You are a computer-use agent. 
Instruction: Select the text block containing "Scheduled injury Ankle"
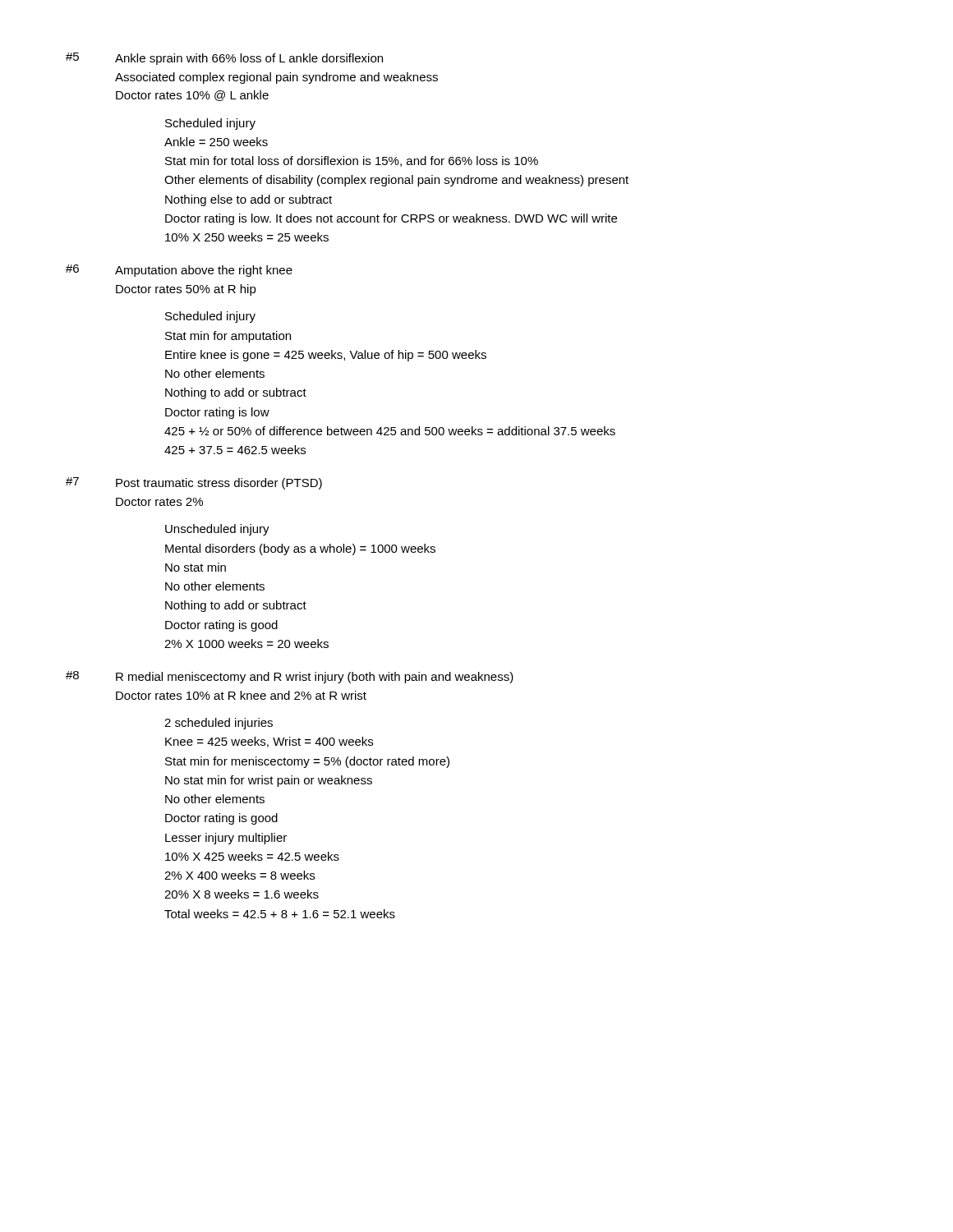coord(396,180)
